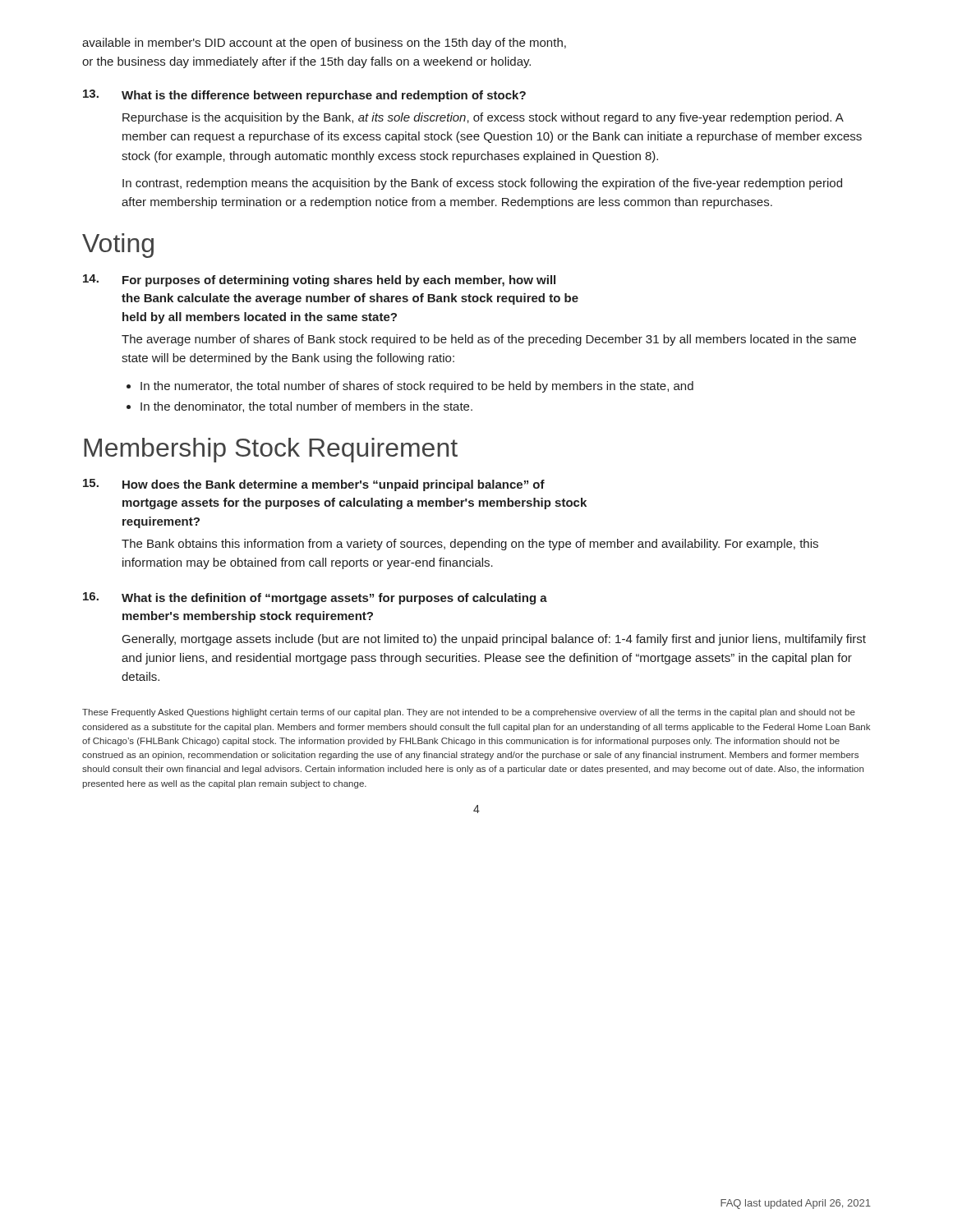
Task: Navigate to the region starting "In the numerator, the total number of"
Action: click(x=417, y=385)
